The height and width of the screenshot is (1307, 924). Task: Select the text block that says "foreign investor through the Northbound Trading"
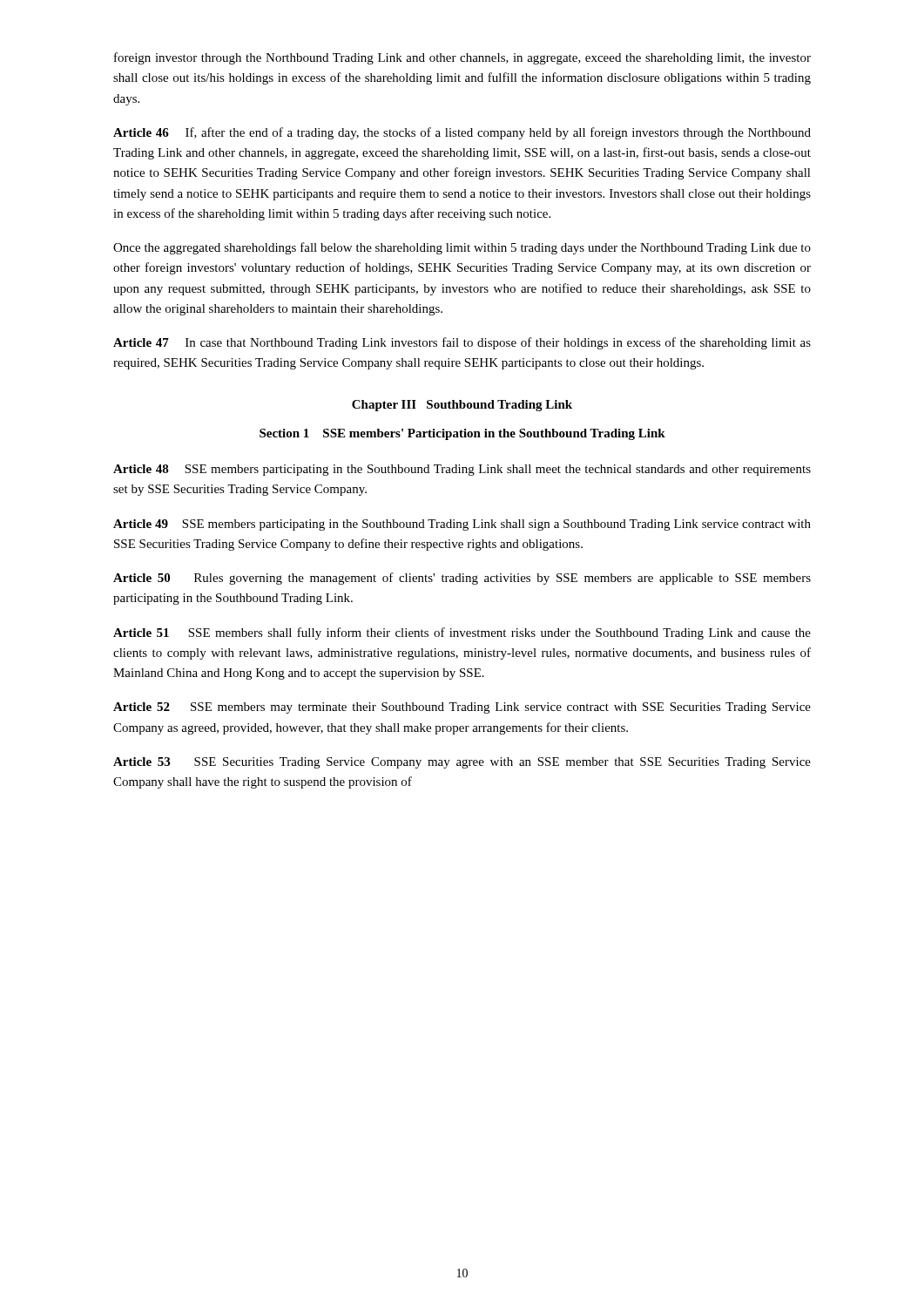[462, 78]
